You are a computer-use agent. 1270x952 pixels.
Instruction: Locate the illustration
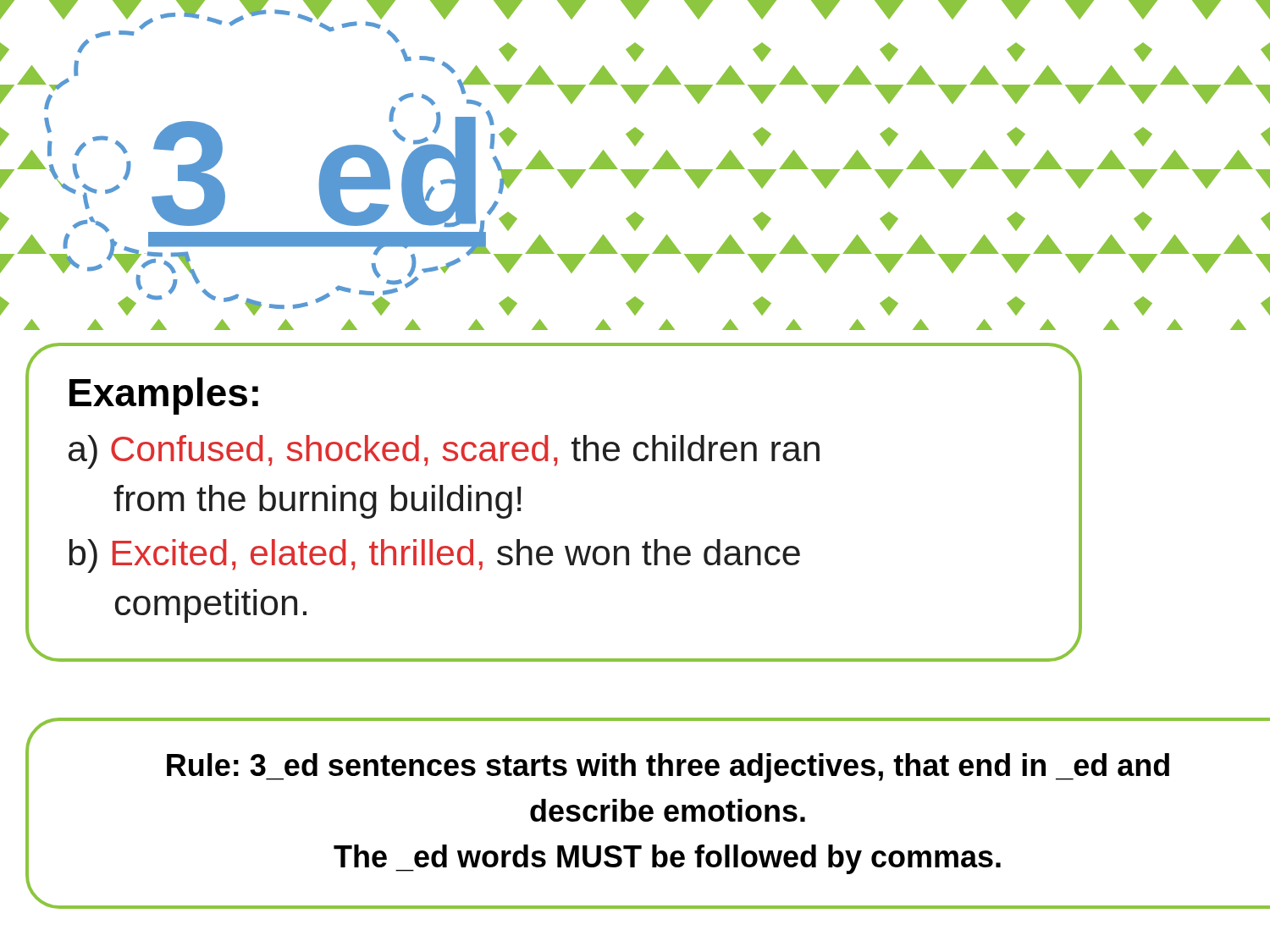635,476
